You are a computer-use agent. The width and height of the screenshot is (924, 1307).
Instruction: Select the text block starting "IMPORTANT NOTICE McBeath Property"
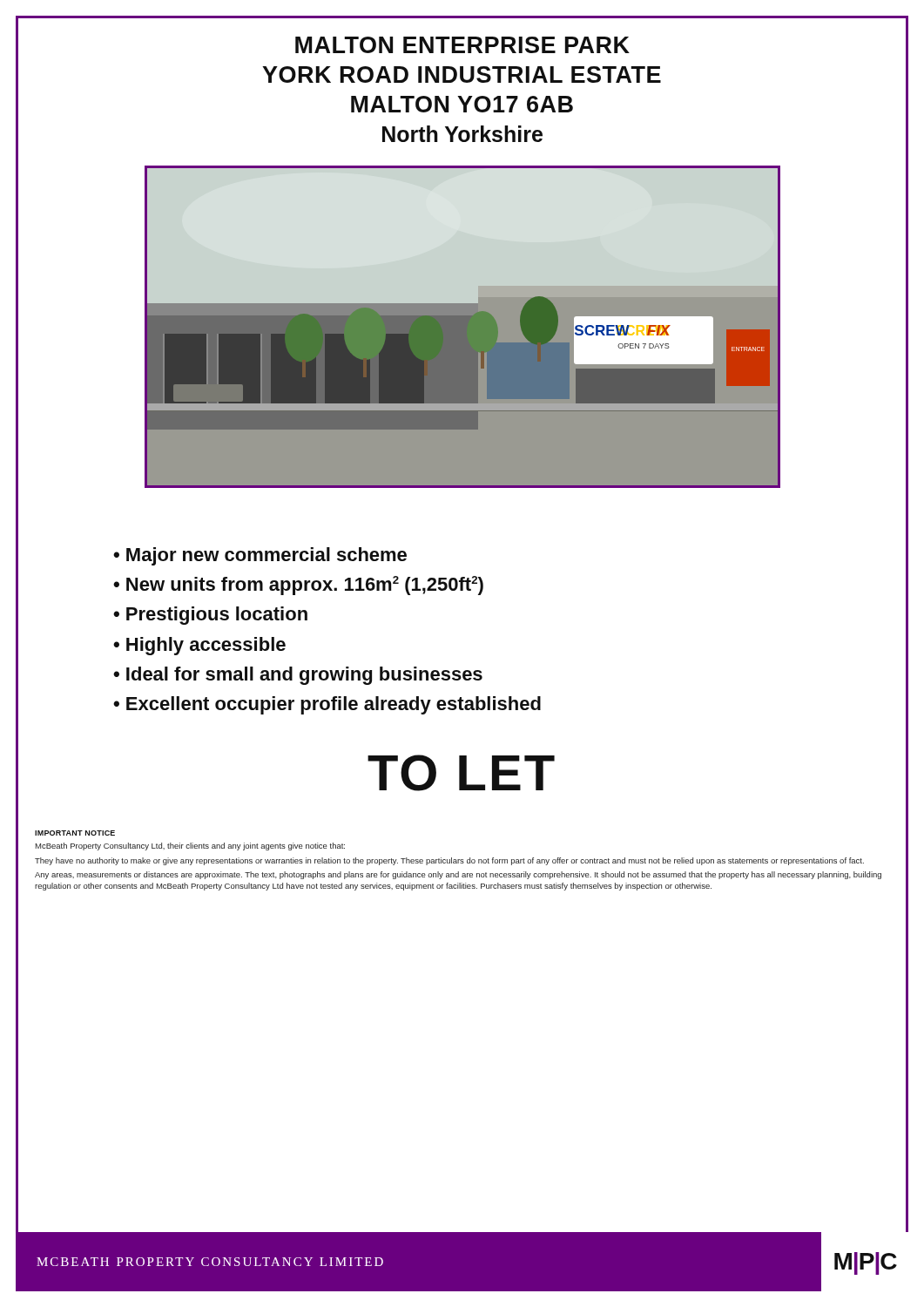(x=462, y=860)
